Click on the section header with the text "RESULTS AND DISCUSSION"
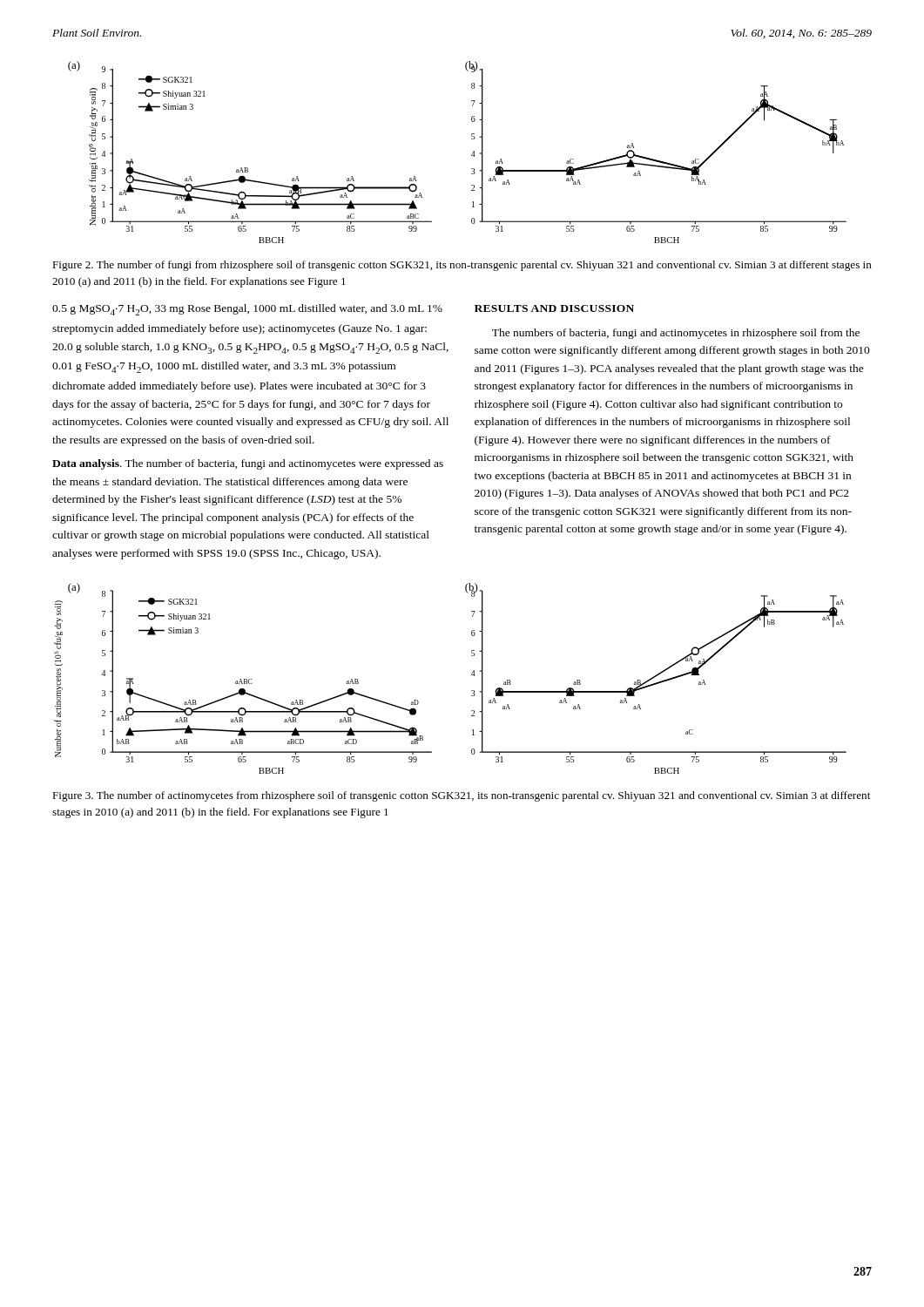This screenshot has width=924, height=1307. tap(554, 308)
